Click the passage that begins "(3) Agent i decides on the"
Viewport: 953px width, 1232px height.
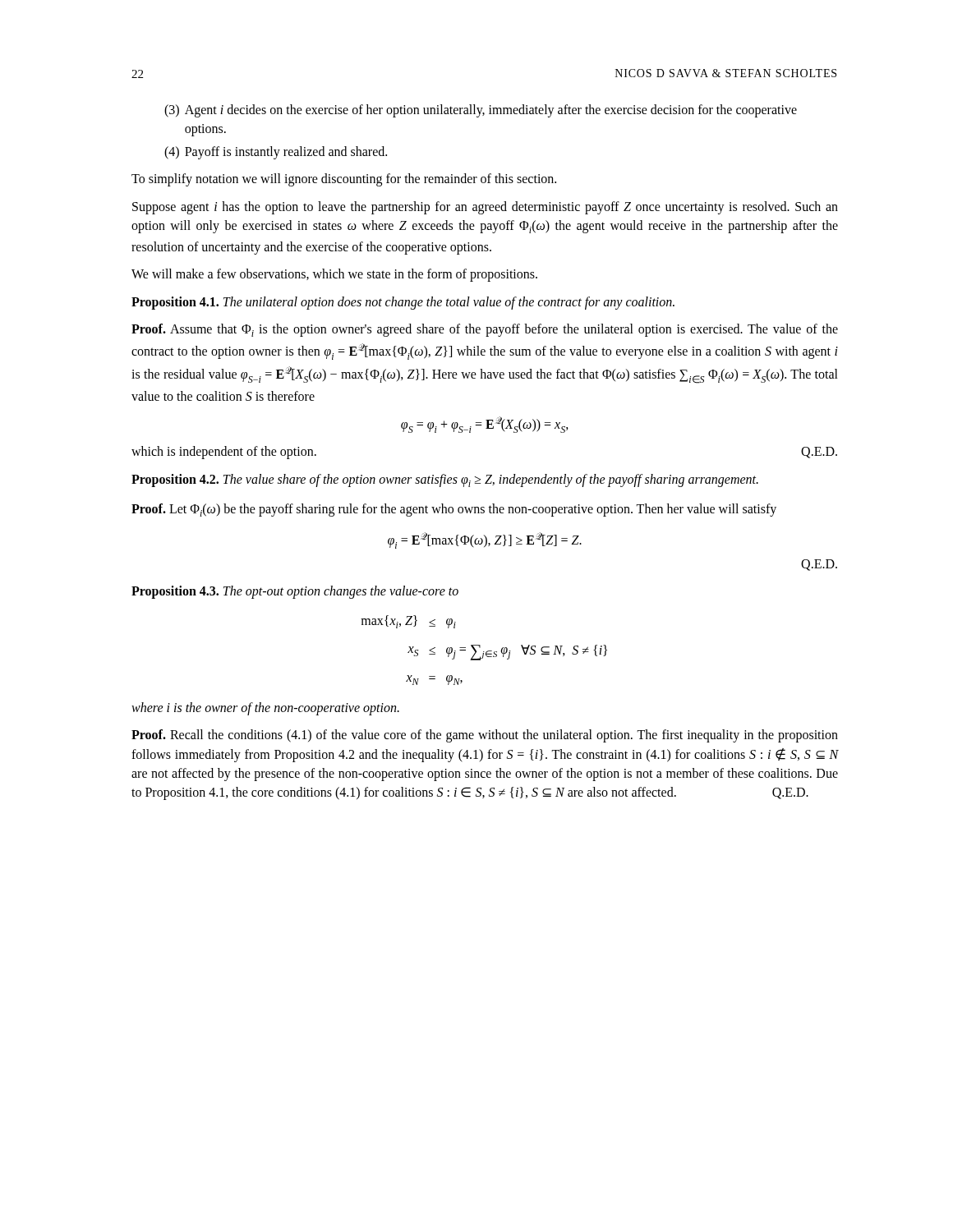click(501, 119)
